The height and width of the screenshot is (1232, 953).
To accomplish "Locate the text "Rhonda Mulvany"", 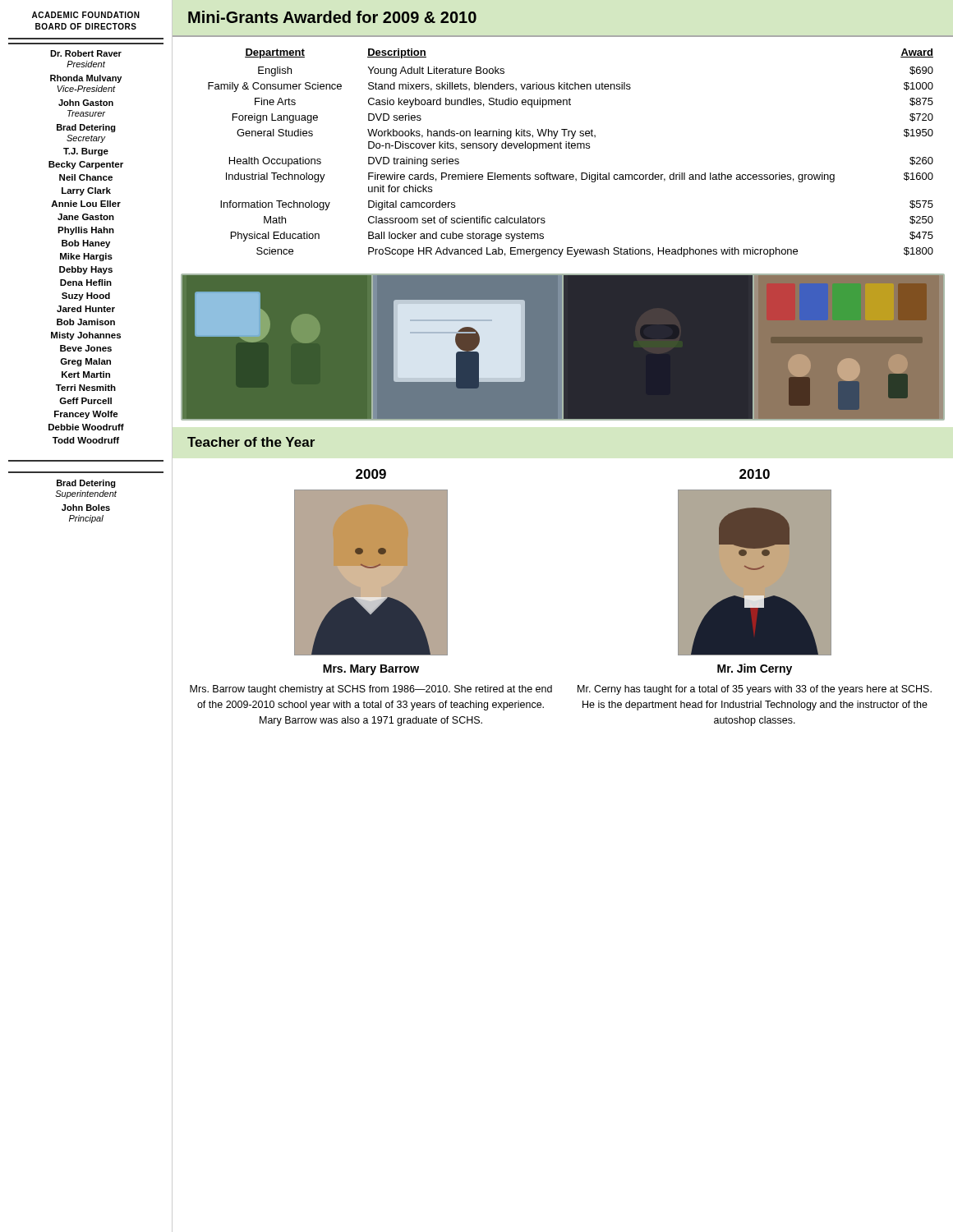I will [86, 78].
